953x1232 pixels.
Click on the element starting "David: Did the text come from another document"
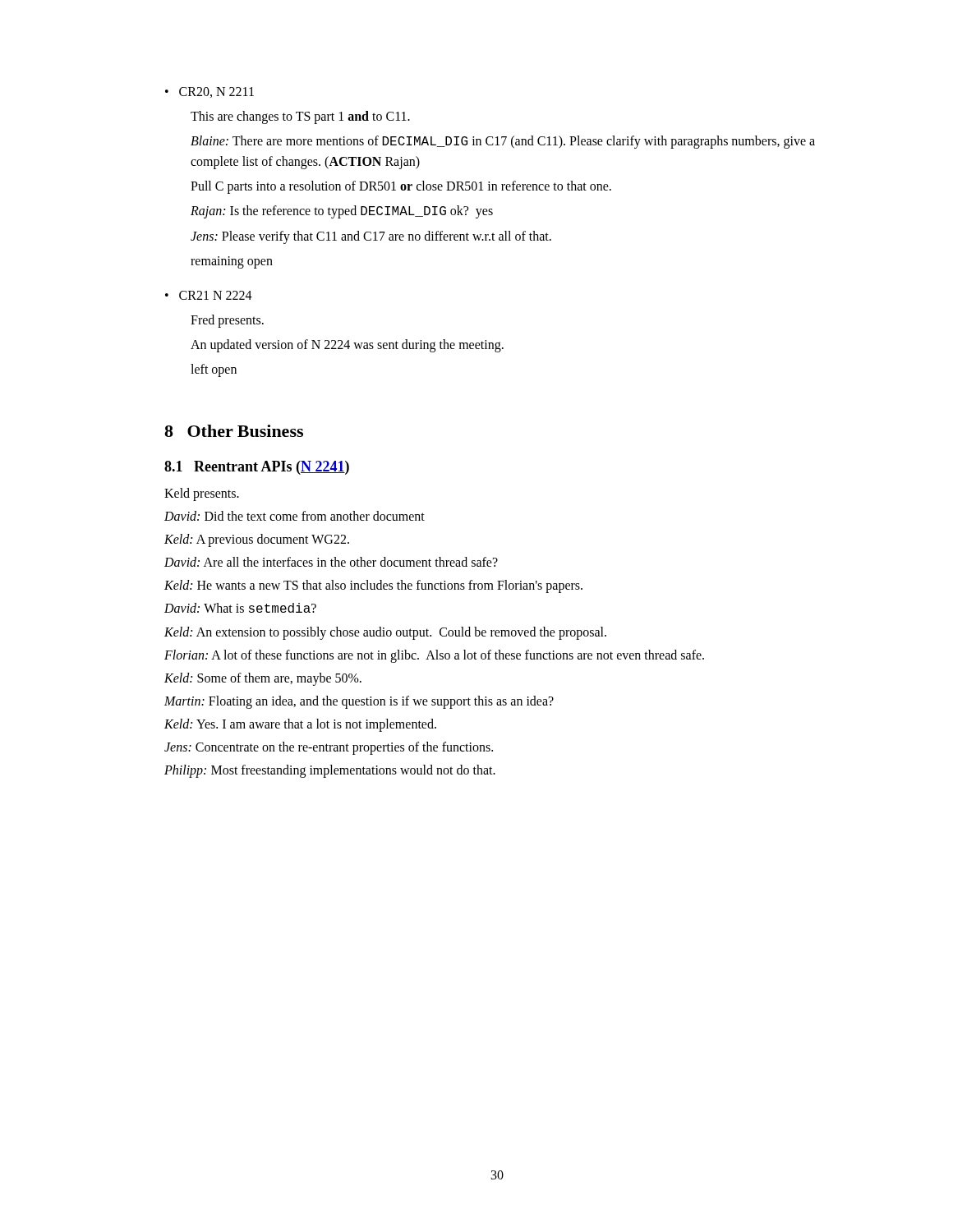coord(294,516)
